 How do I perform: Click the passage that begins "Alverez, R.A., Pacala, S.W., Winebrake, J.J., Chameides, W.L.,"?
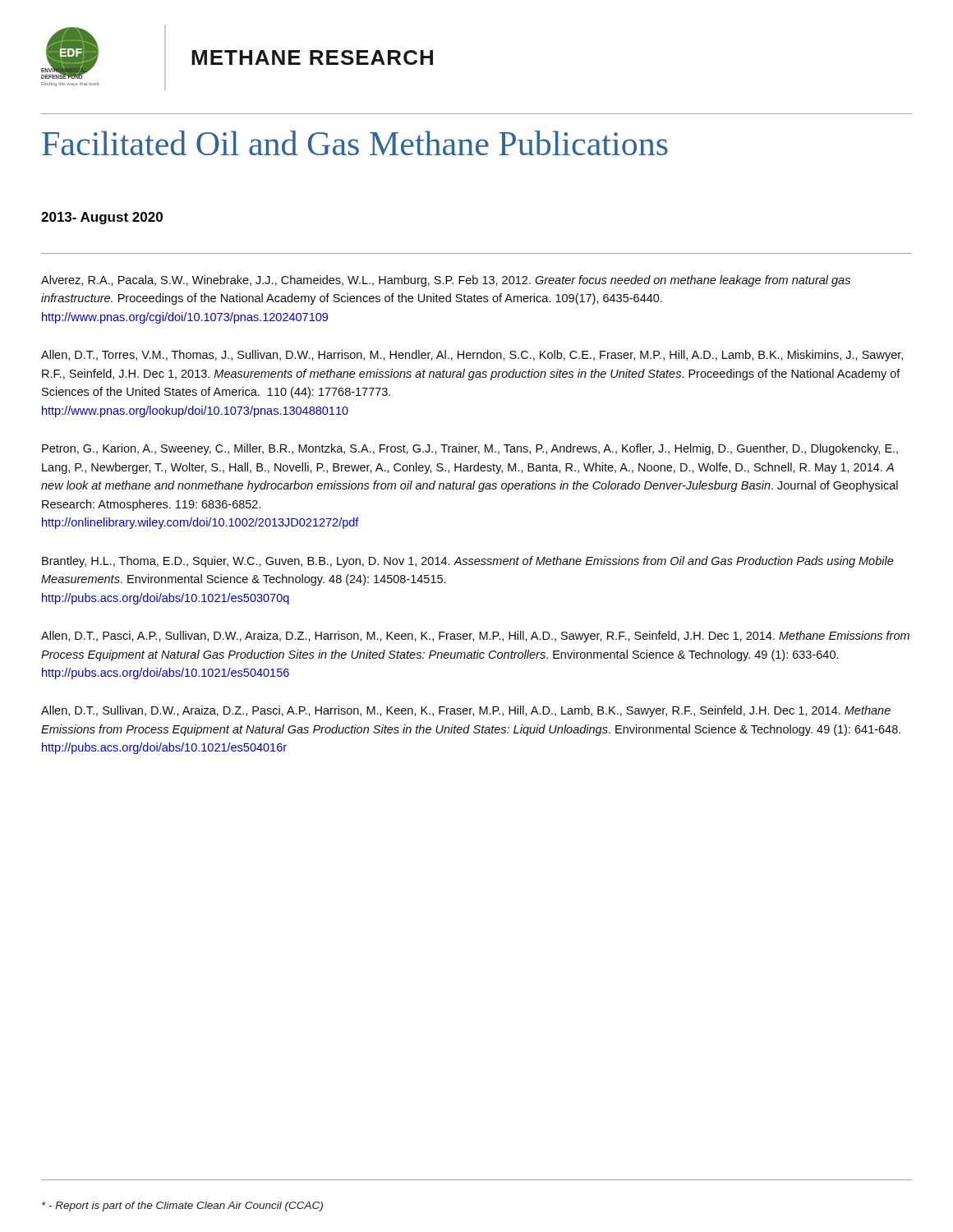point(446,299)
